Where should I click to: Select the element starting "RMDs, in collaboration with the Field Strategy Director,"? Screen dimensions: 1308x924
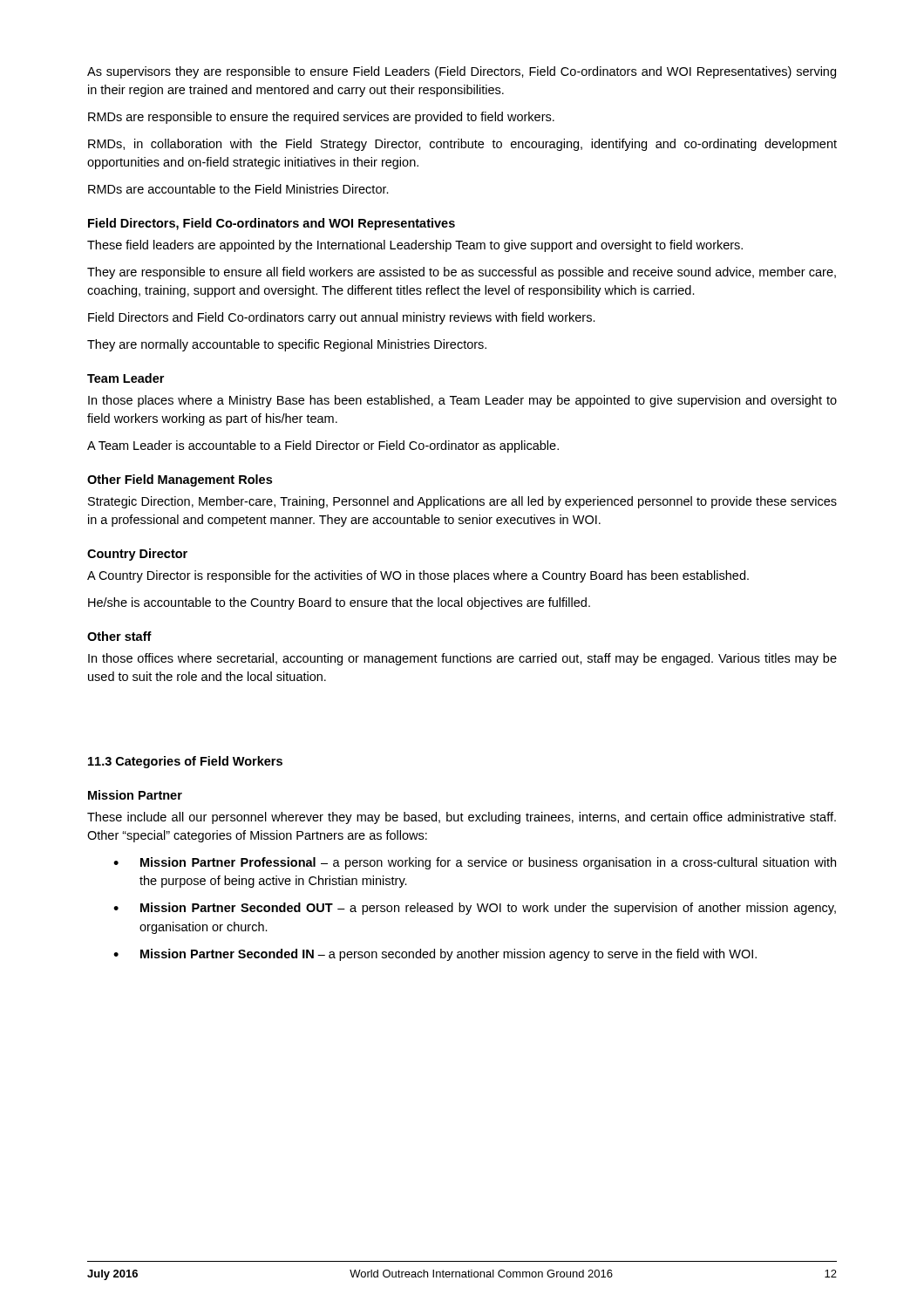pos(462,153)
